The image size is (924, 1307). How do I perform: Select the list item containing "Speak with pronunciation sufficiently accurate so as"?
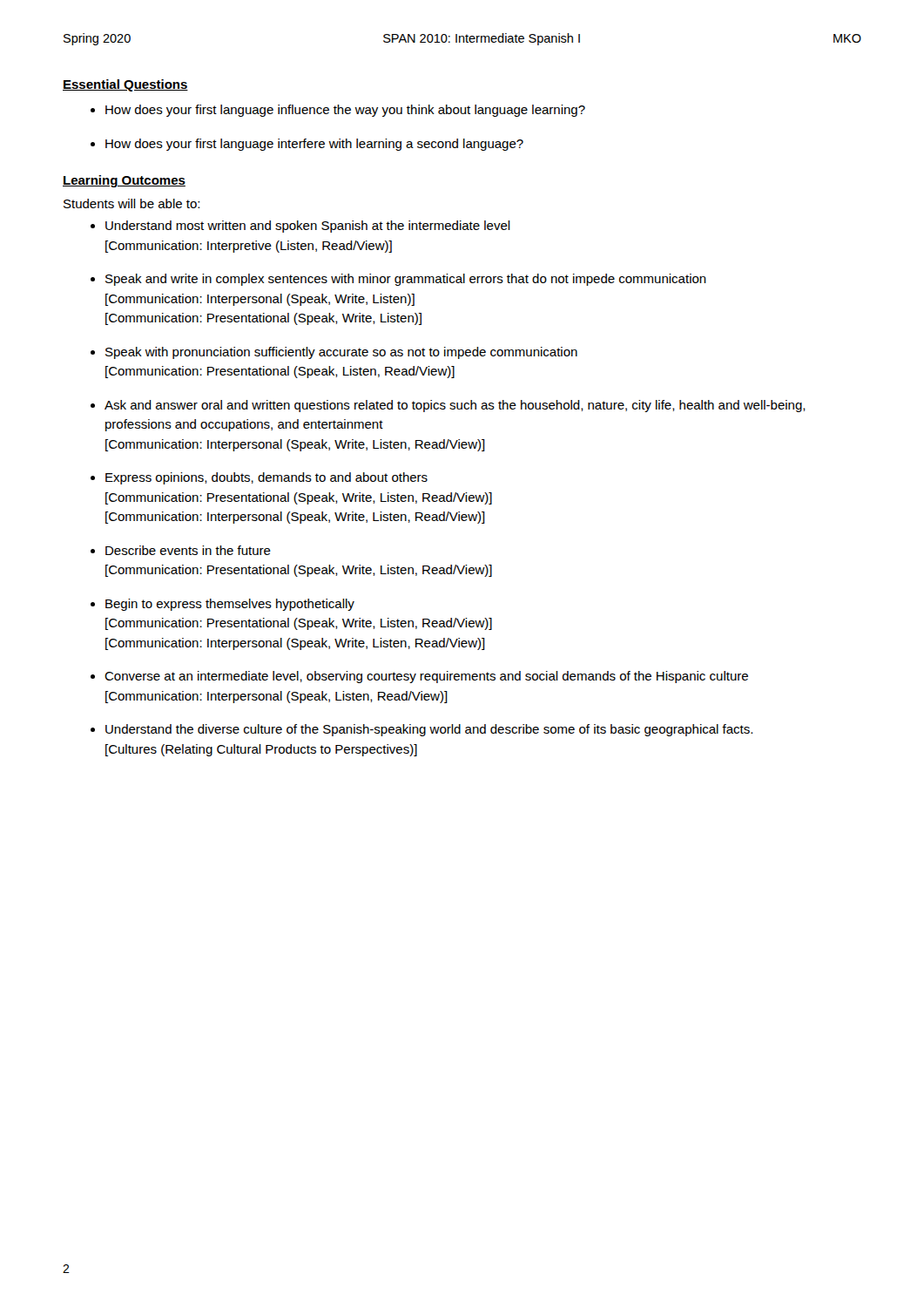point(341,361)
